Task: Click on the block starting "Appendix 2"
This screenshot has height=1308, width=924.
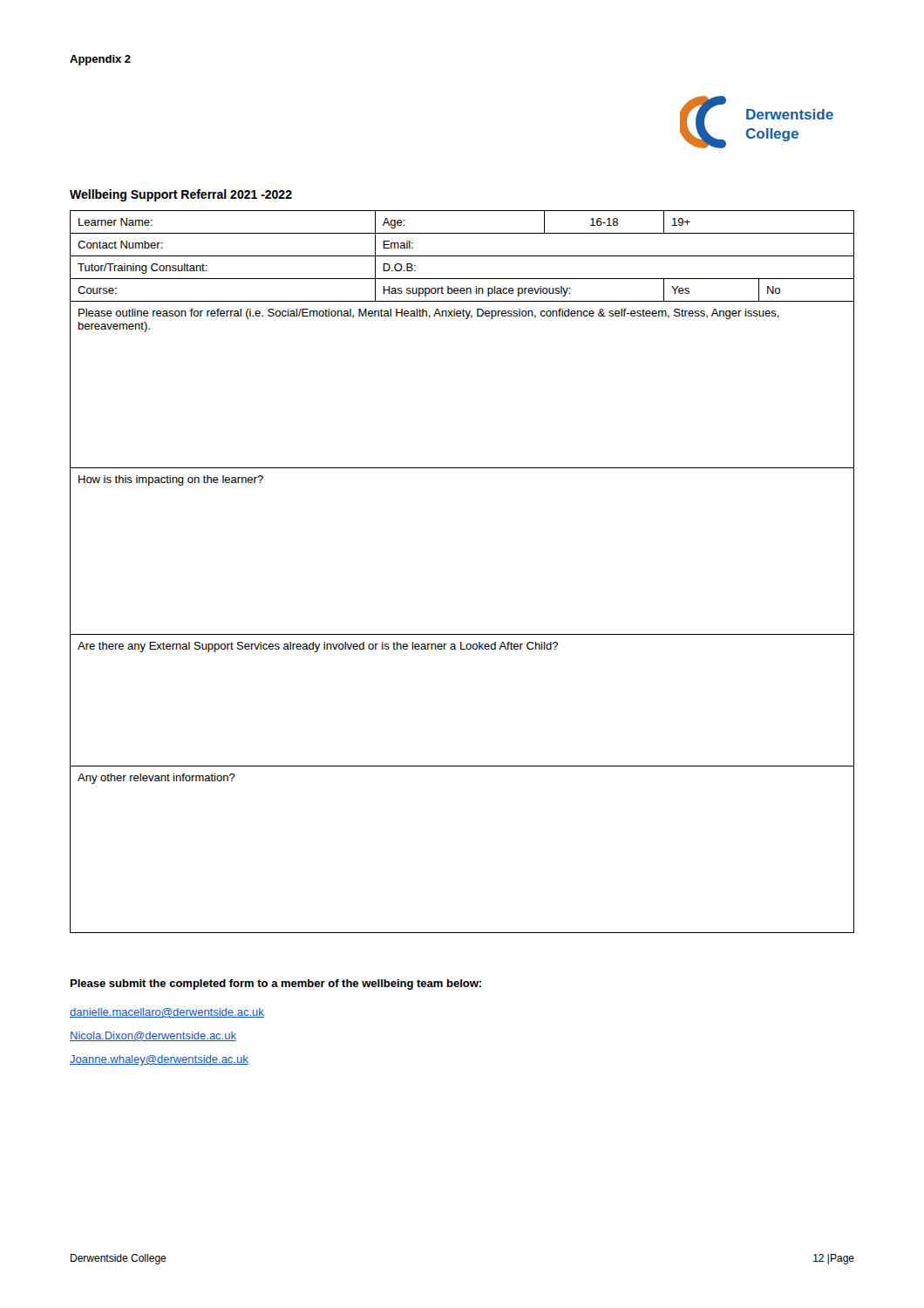Action: pos(100,59)
